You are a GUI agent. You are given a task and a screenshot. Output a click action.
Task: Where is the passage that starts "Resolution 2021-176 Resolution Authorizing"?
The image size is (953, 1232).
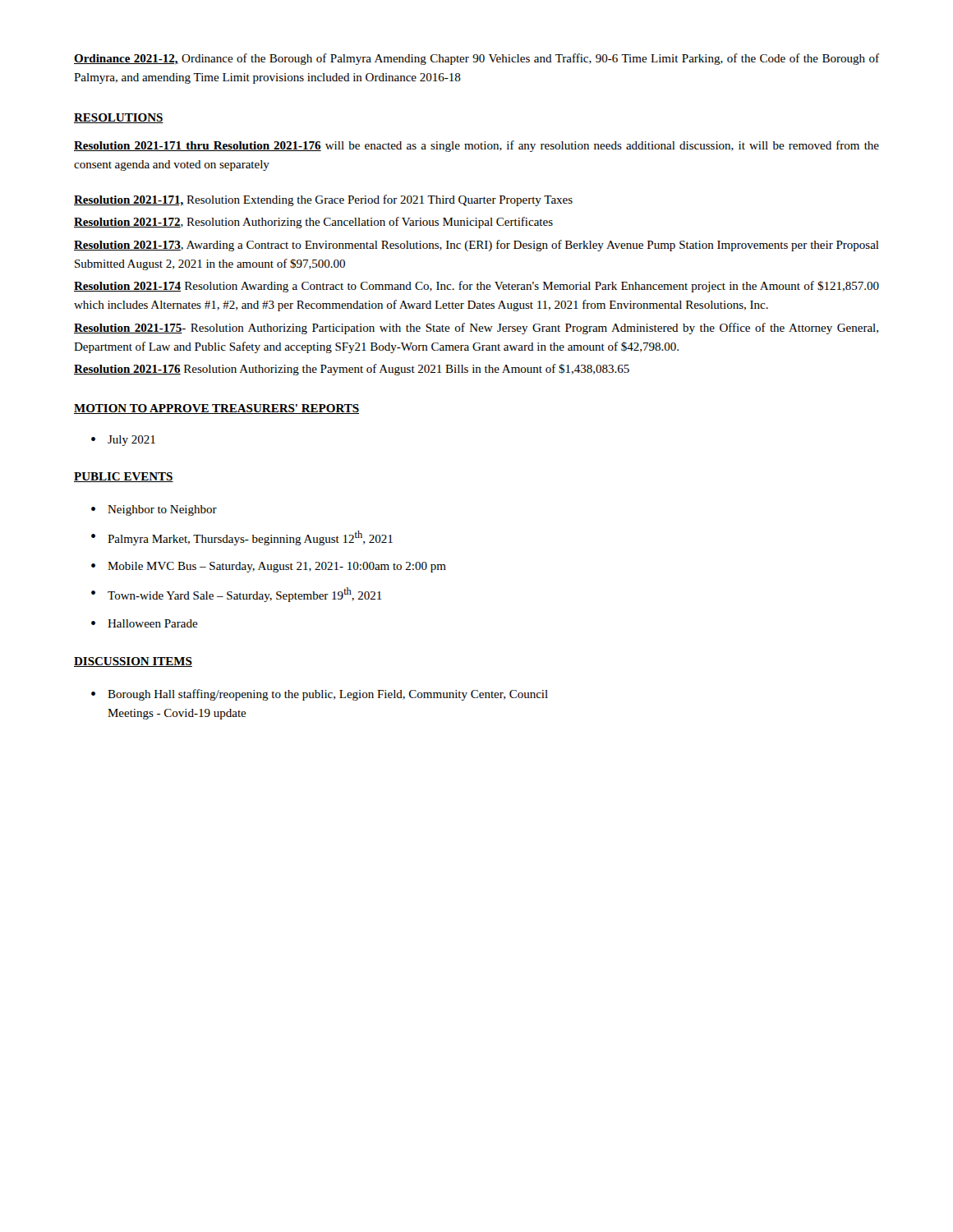coord(352,369)
